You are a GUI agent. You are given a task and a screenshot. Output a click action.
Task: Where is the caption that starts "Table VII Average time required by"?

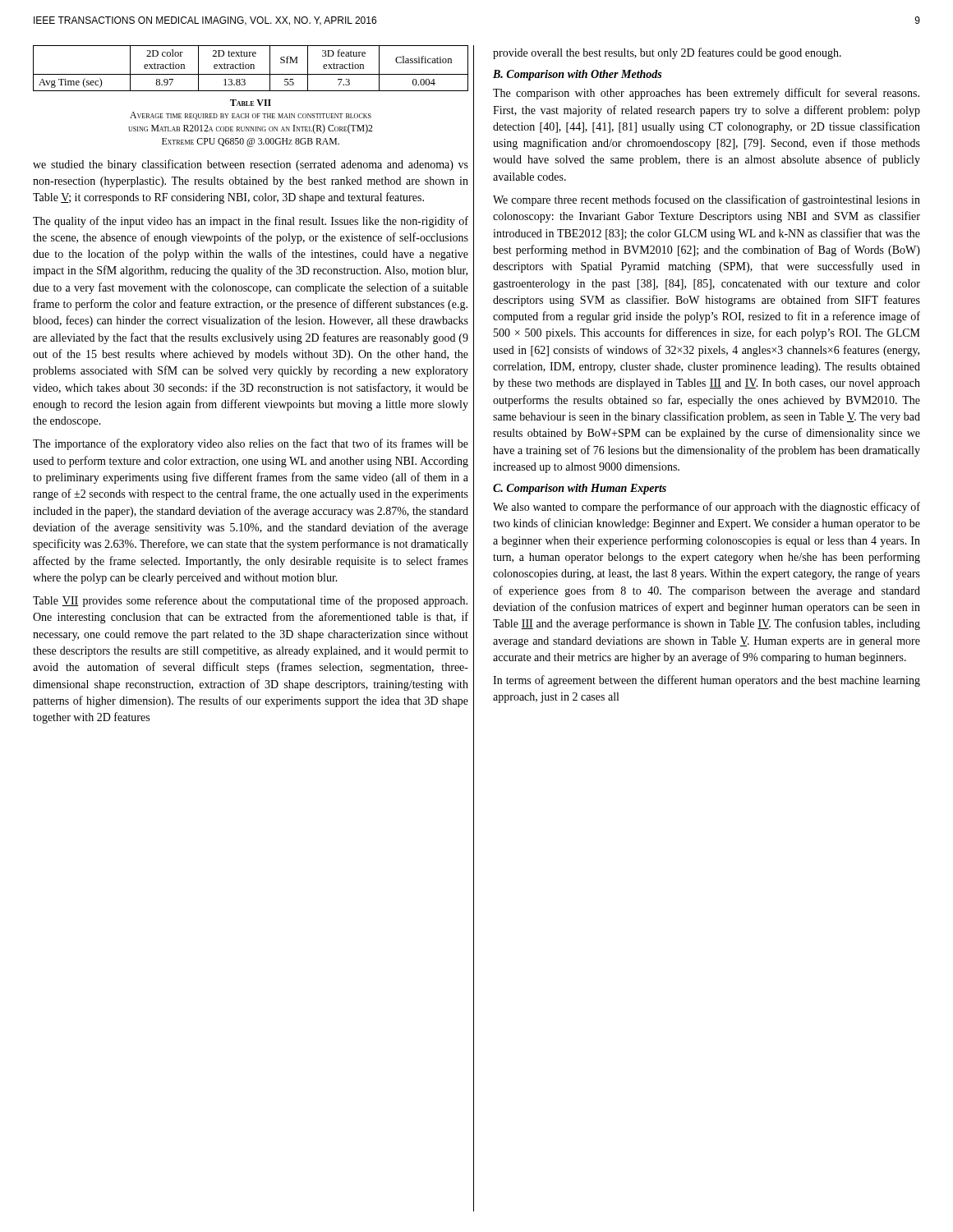click(251, 122)
